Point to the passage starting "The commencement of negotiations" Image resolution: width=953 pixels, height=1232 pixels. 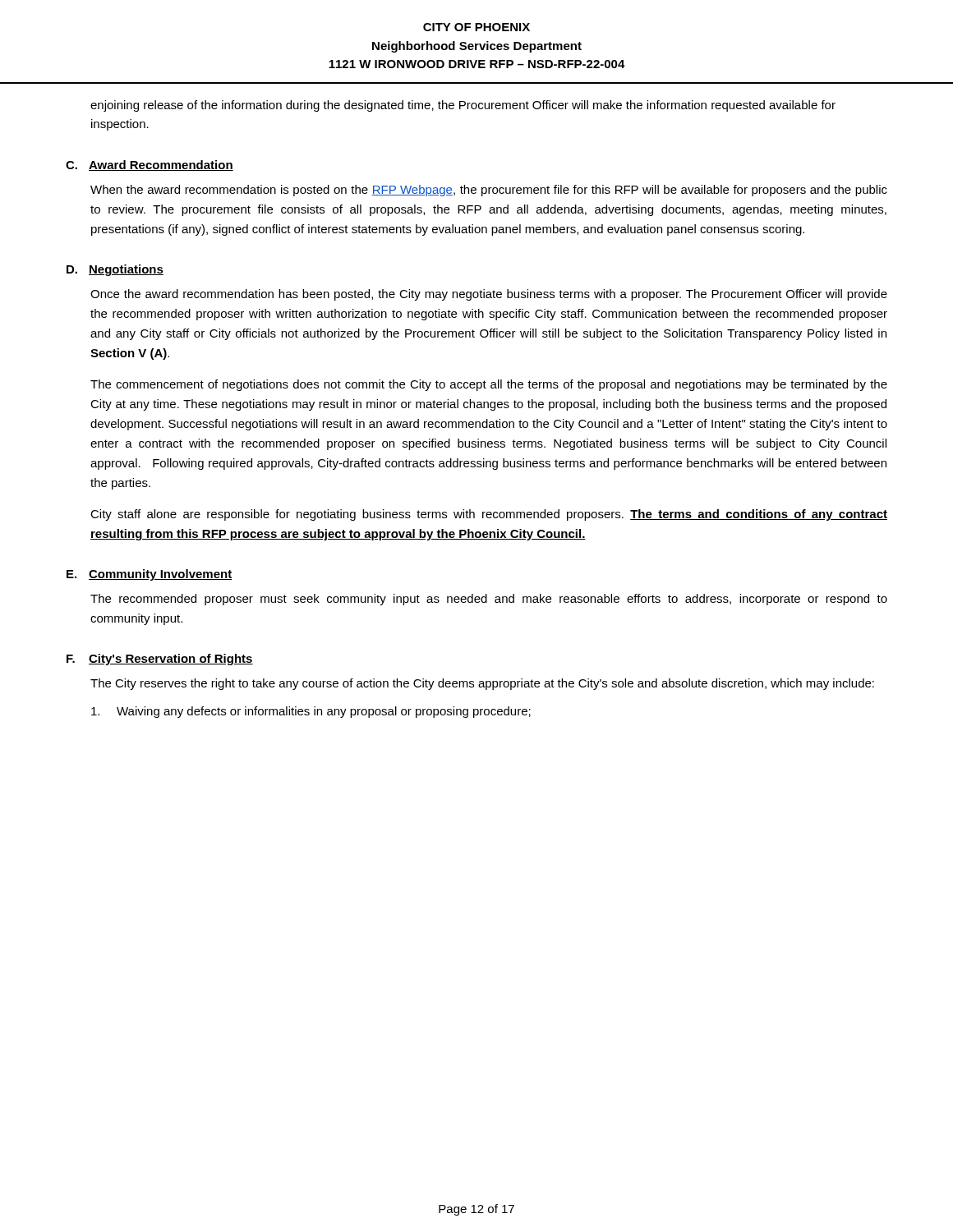(x=489, y=433)
